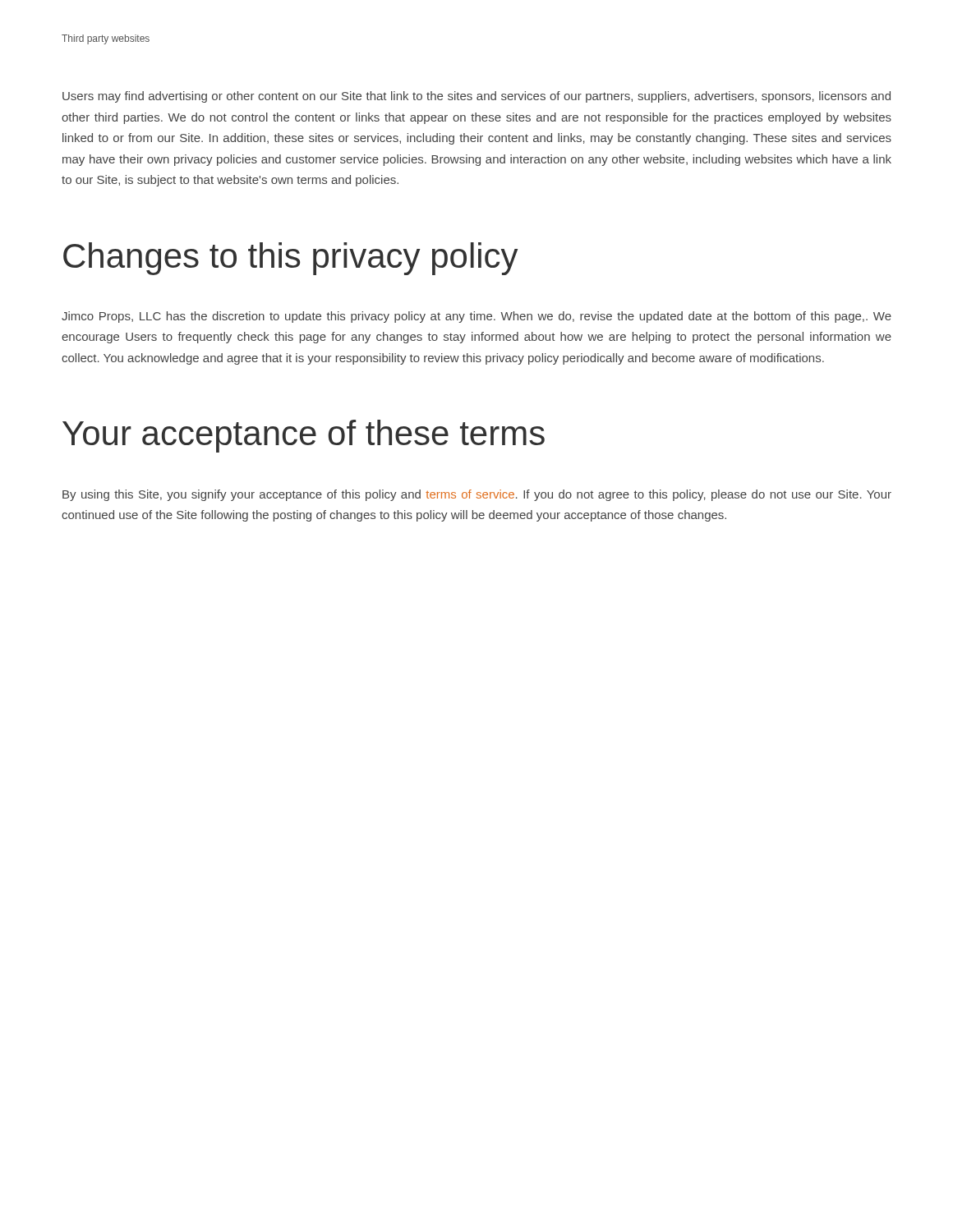Find the text block starting "Your acceptance of these terms"
953x1232 pixels.
click(304, 434)
